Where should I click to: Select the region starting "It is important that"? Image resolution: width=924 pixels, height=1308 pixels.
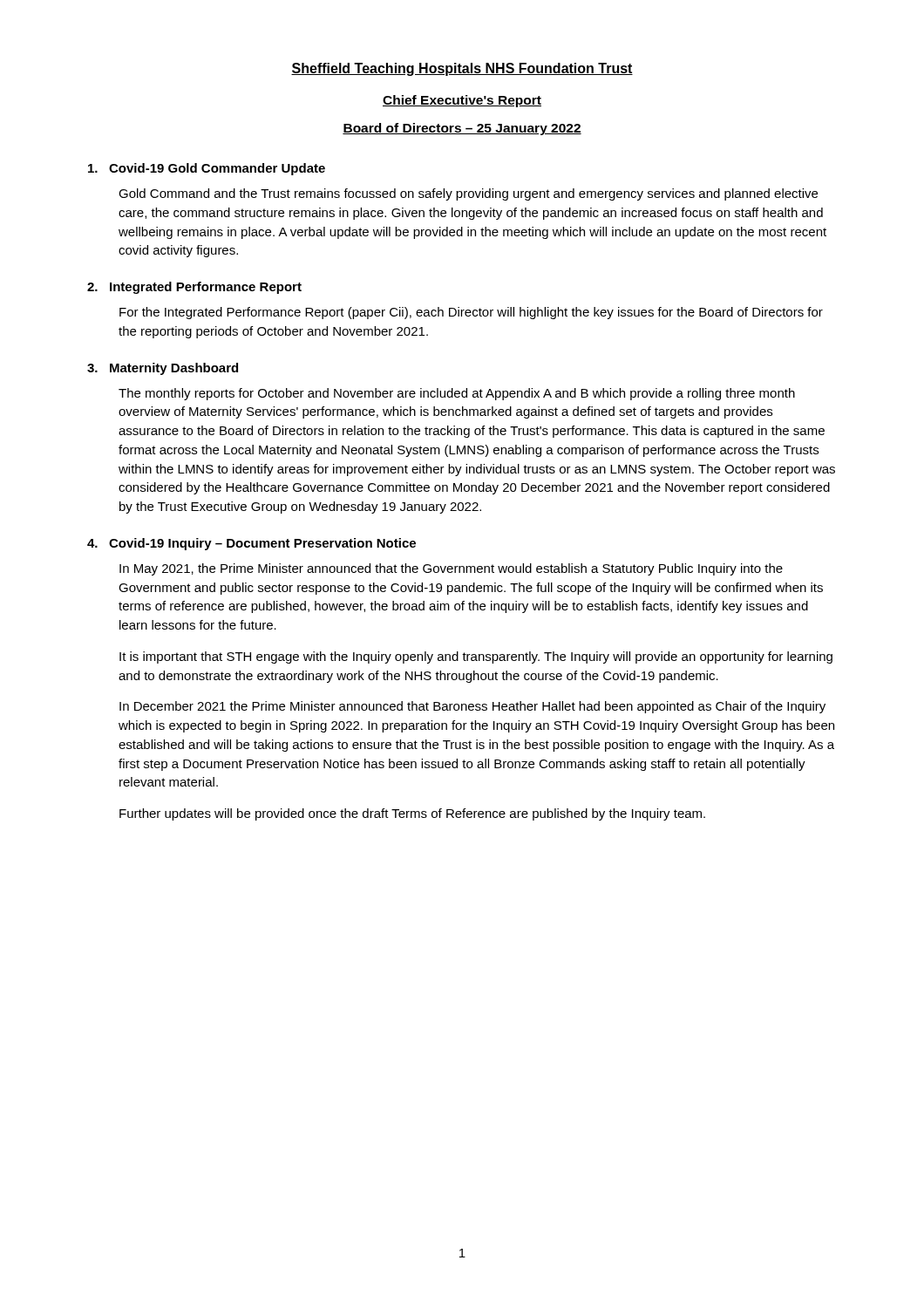pyautogui.click(x=478, y=666)
